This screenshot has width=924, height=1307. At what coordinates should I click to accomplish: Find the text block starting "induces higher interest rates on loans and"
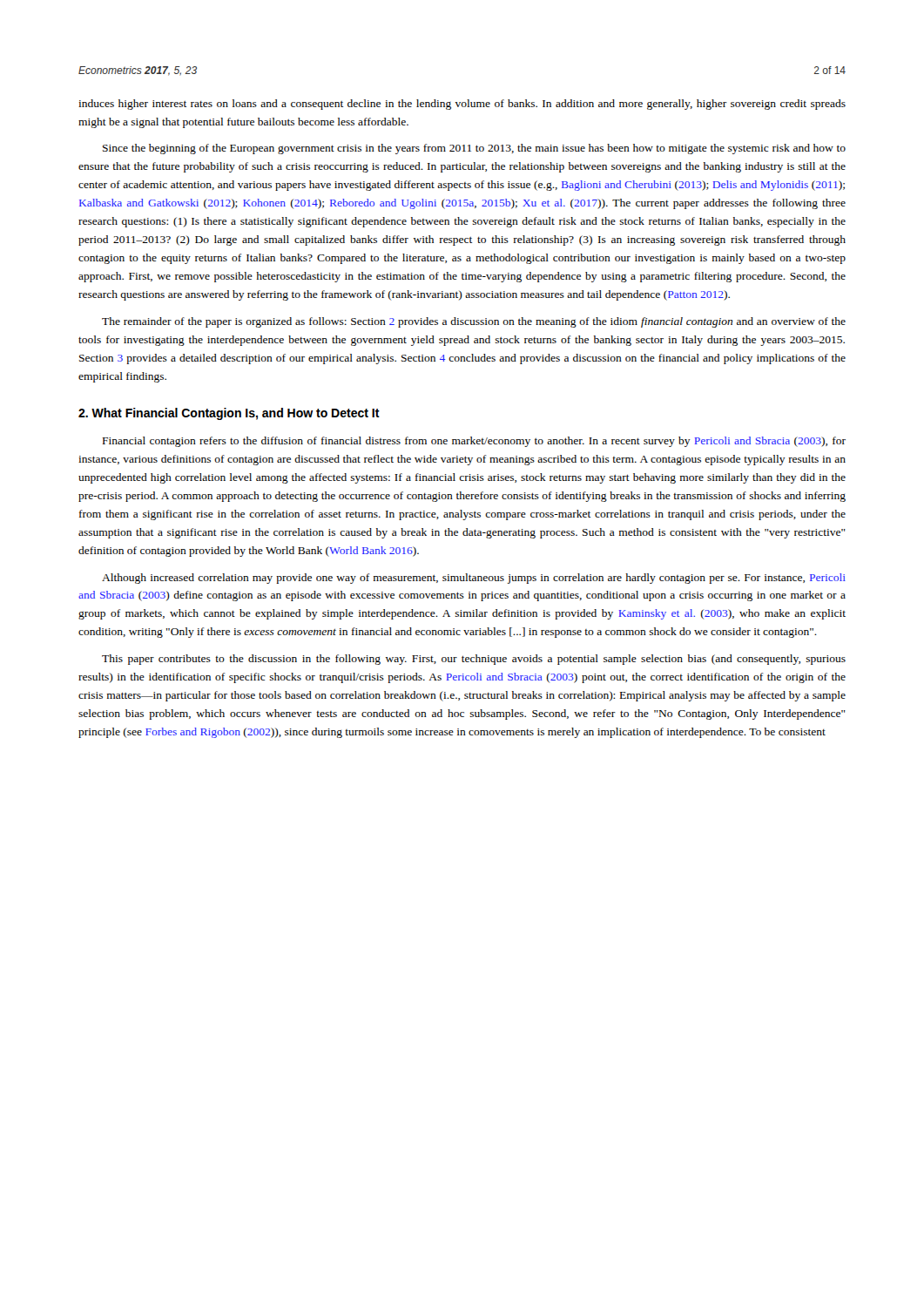pos(462,113)
